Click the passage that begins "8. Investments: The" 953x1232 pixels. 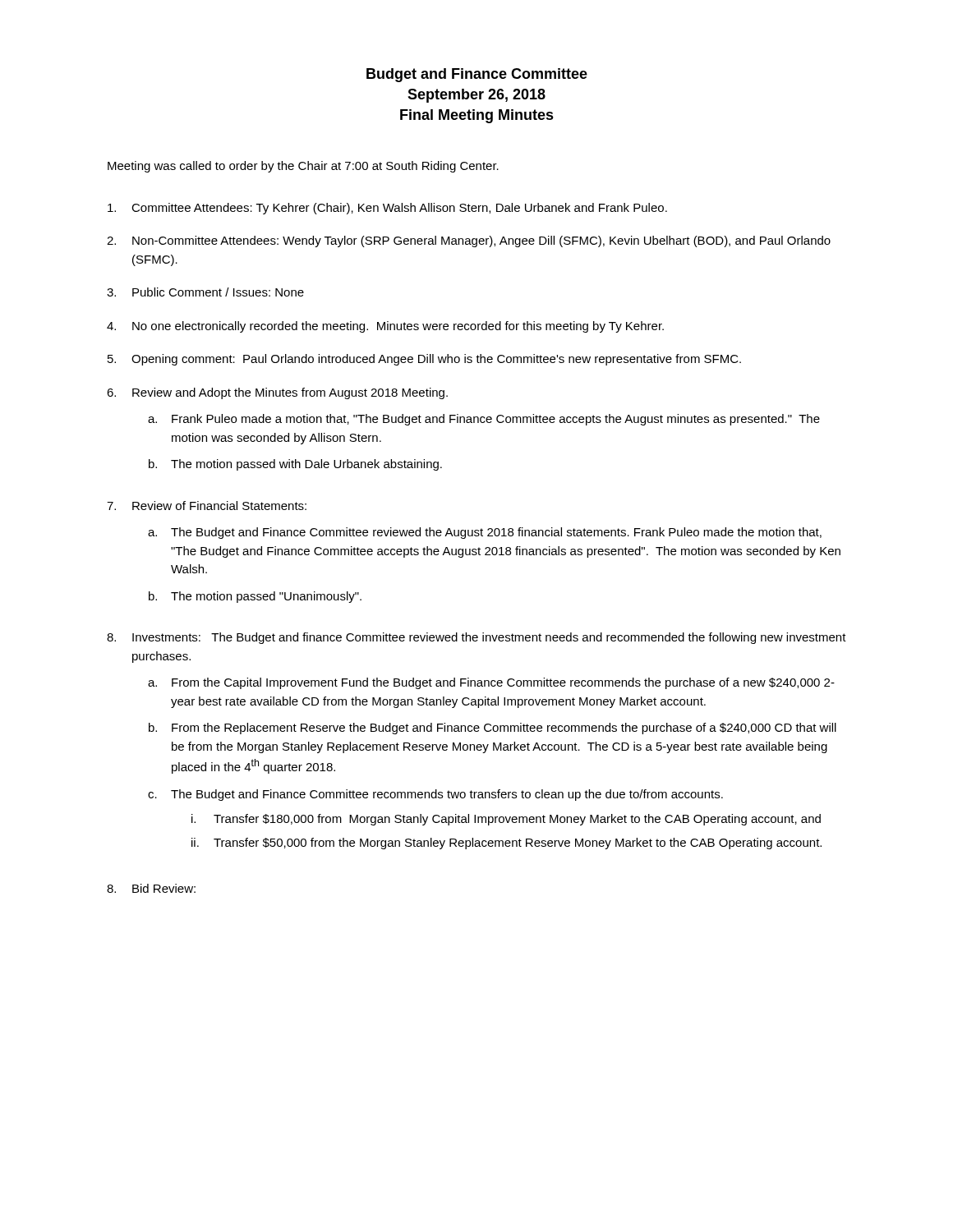click(476, 747)
